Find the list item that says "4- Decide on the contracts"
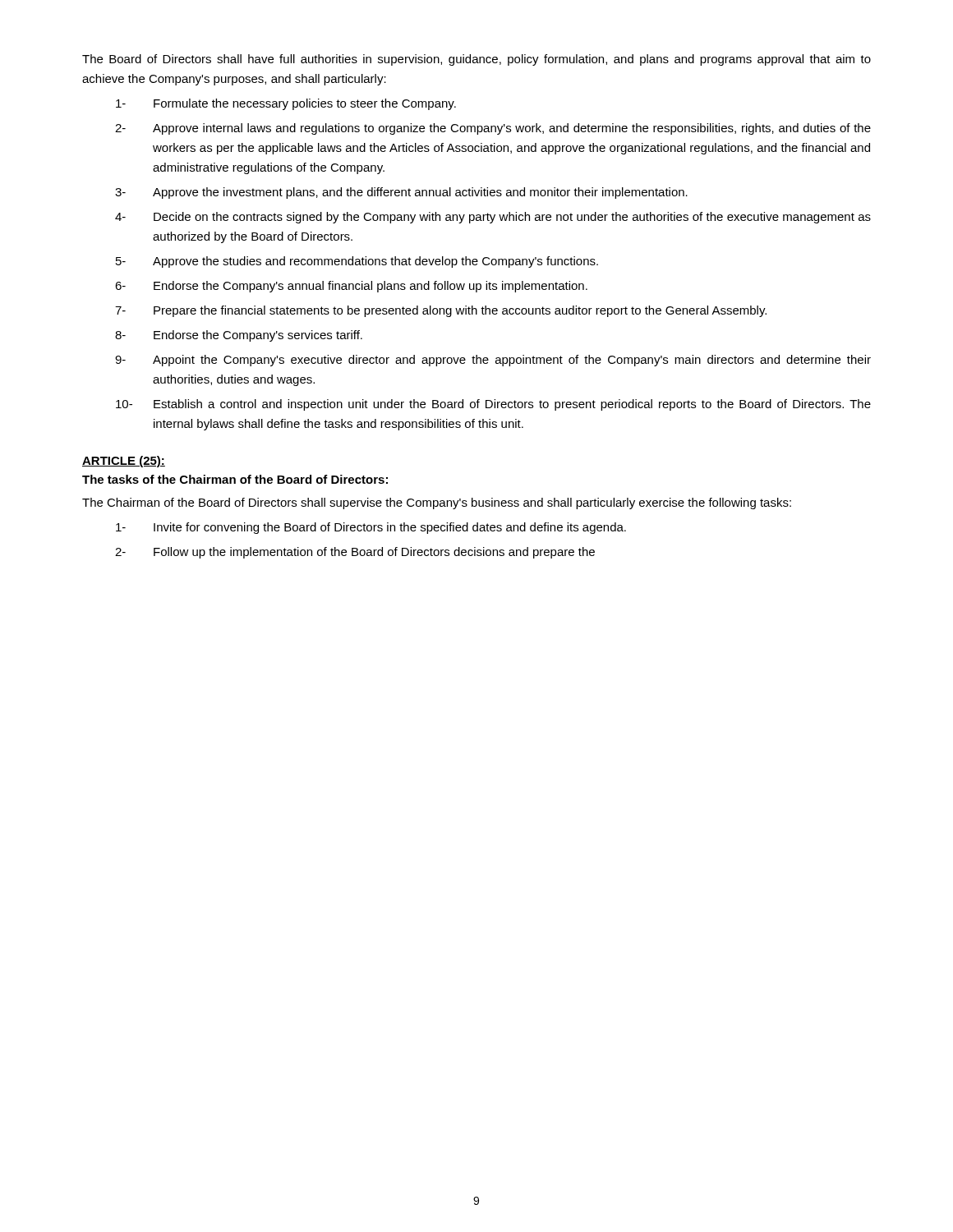 tap(493, 227)
